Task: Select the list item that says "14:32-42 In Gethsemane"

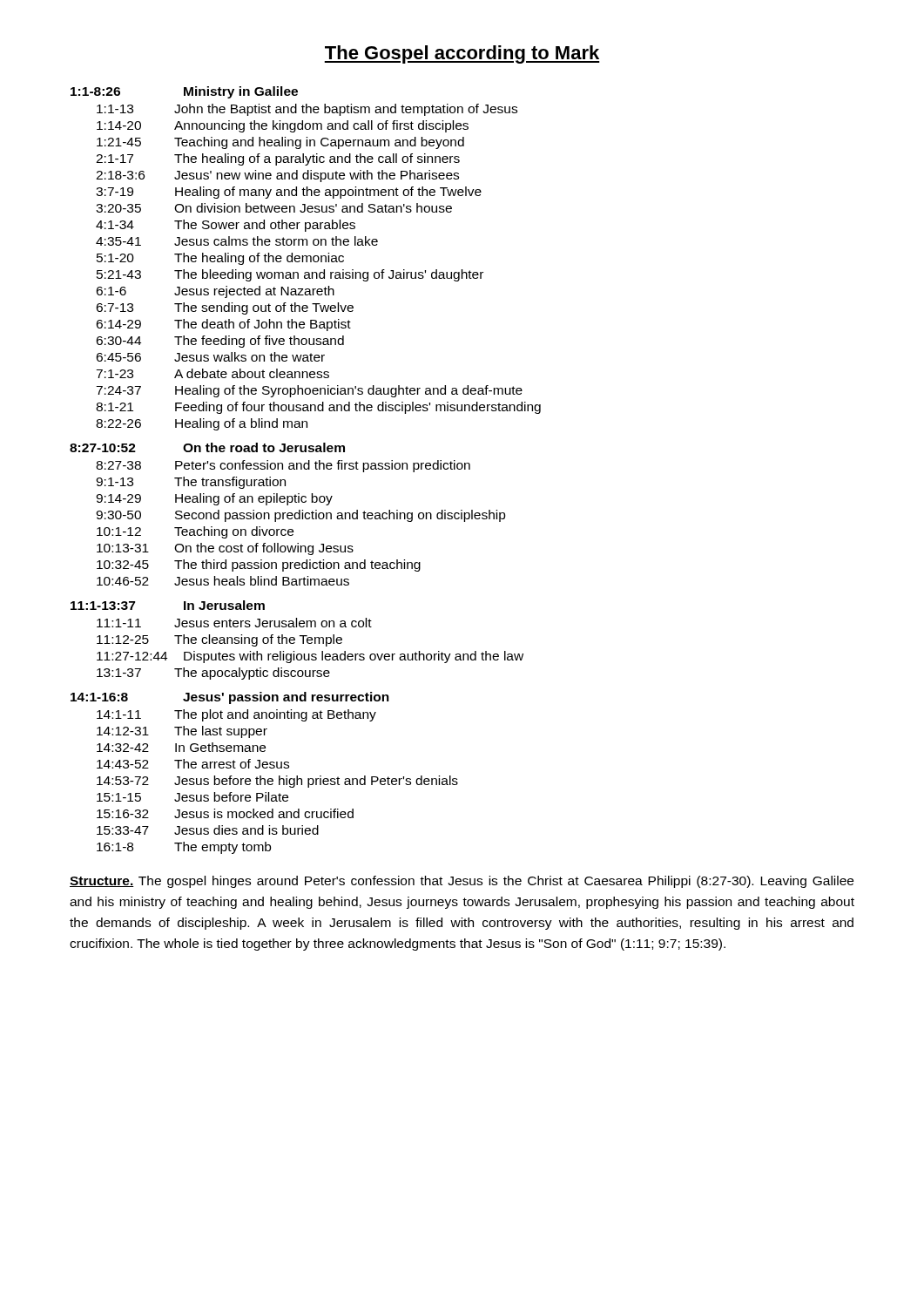Action: click(168, 748)
